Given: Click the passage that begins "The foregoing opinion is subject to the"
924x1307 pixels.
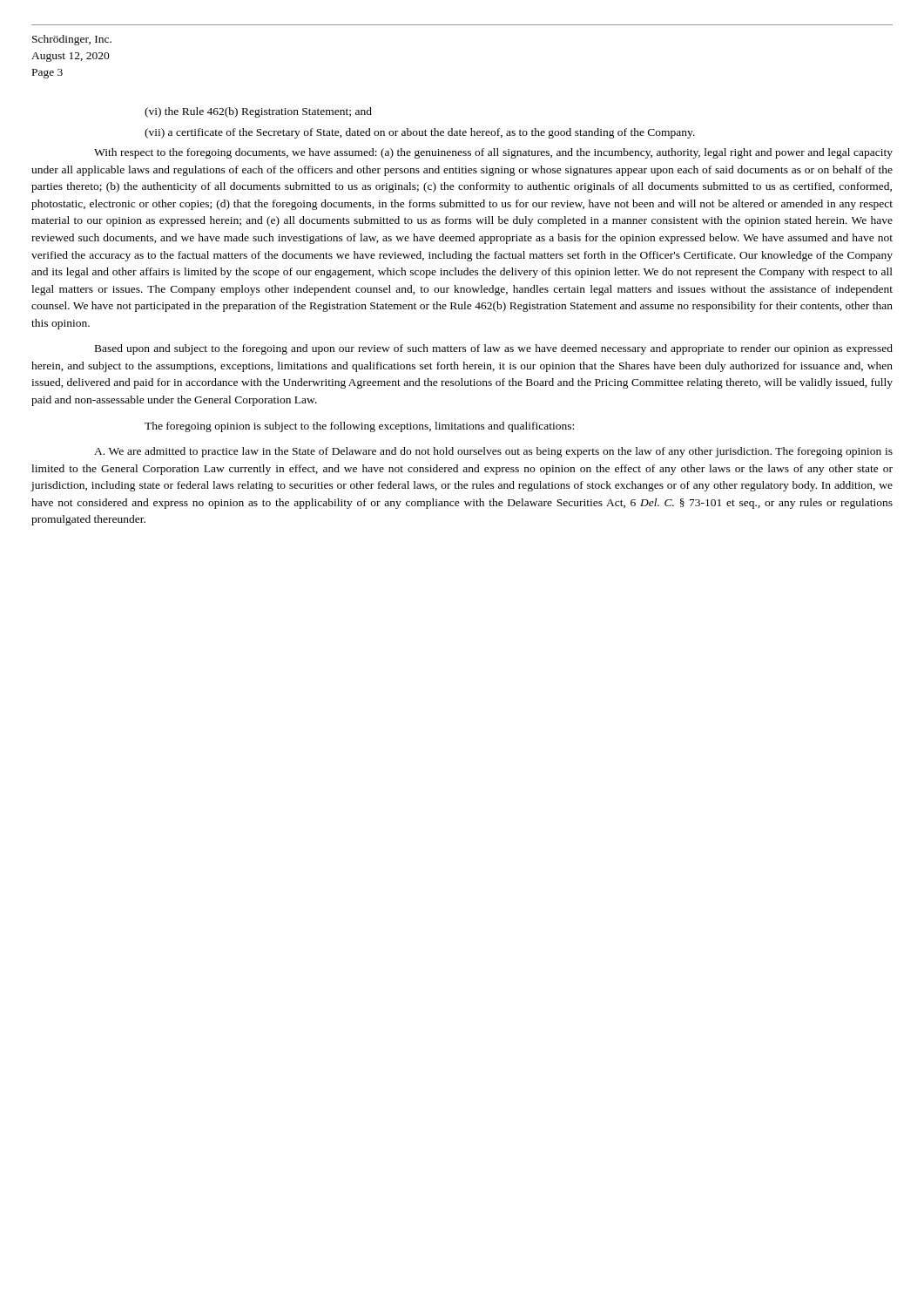Looking at the screenshot, I should click(x=360, y=425).
